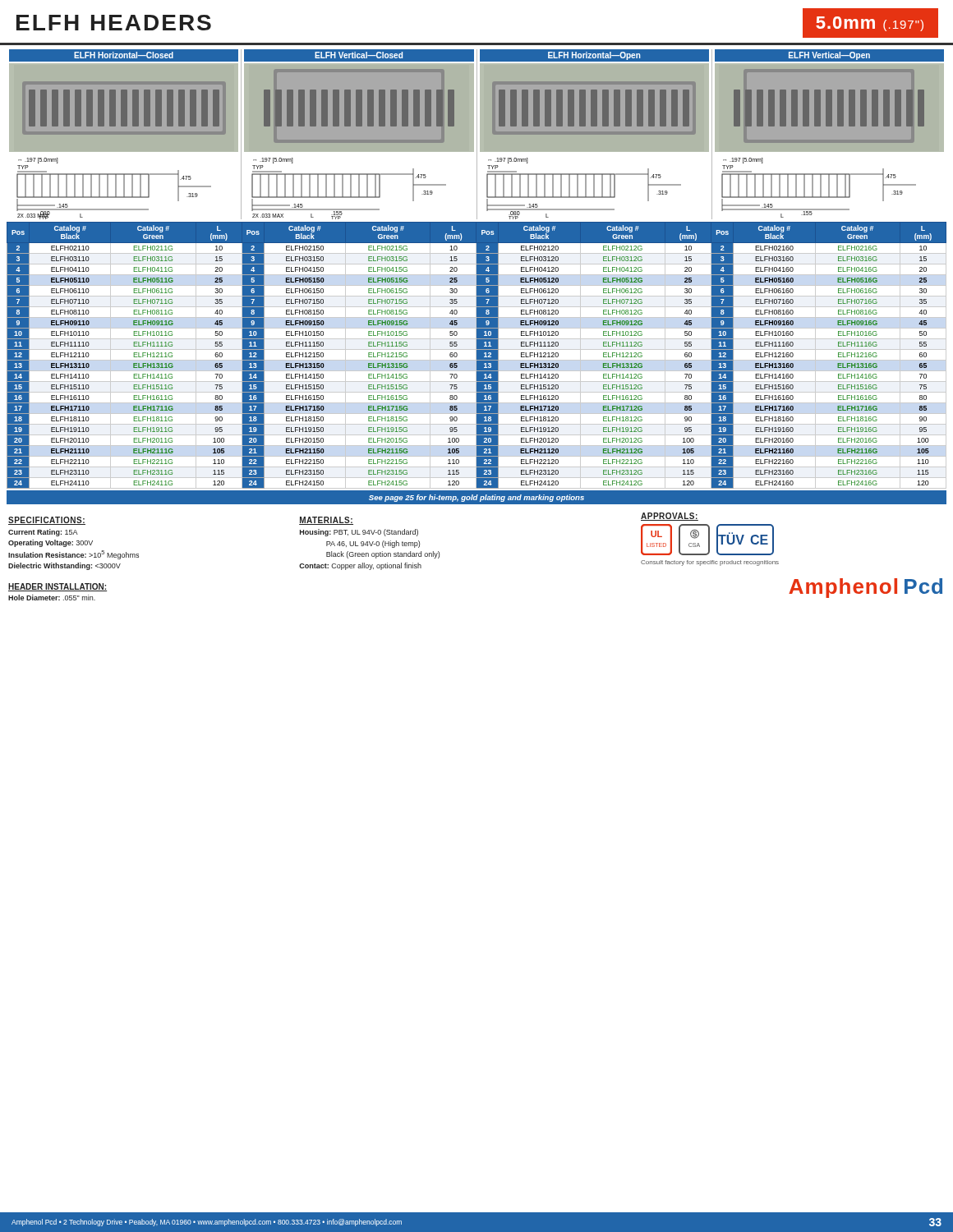
Task: Select the logo
Action: (x=793, y=540)
